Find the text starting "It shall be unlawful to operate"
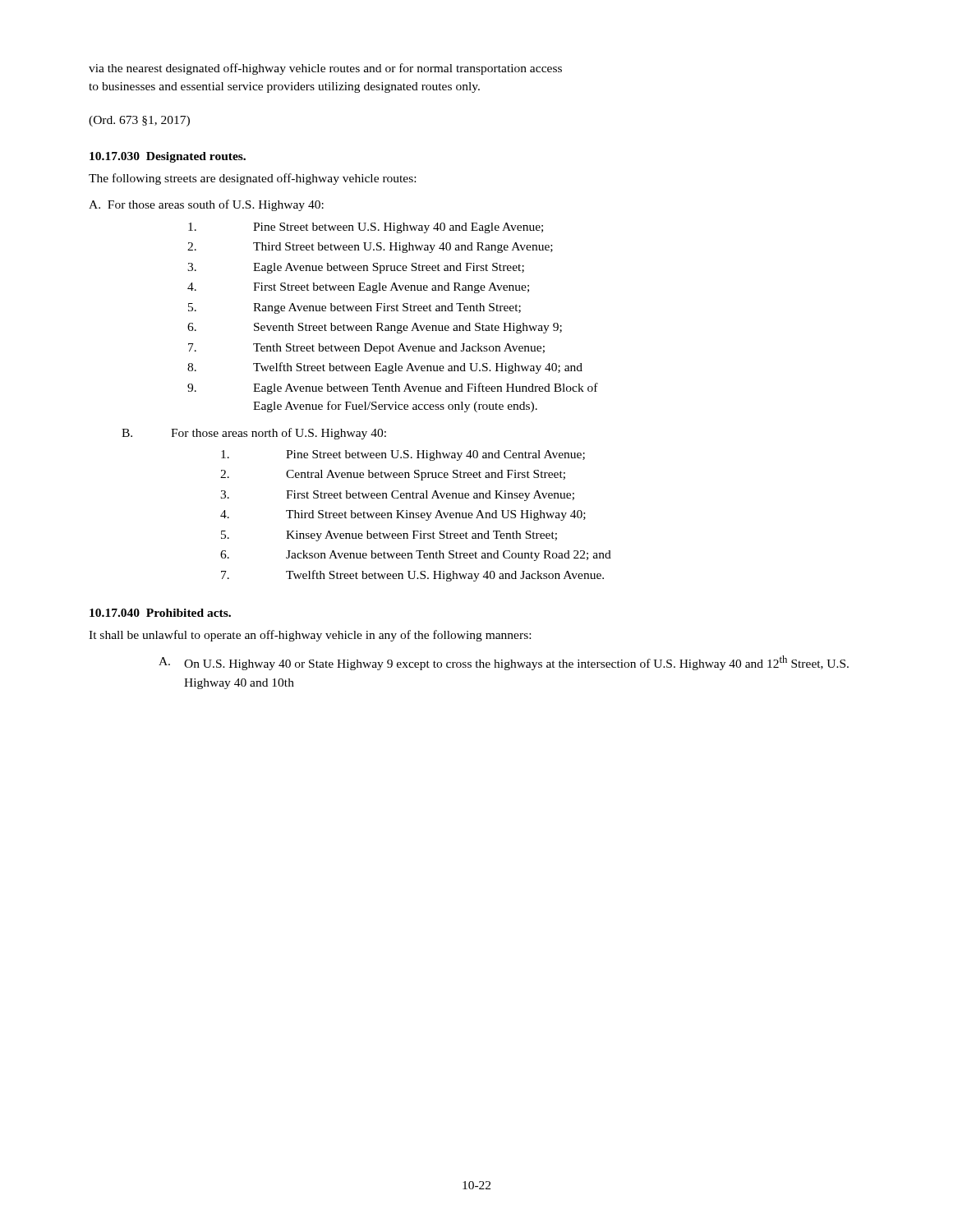 (310, 634)
